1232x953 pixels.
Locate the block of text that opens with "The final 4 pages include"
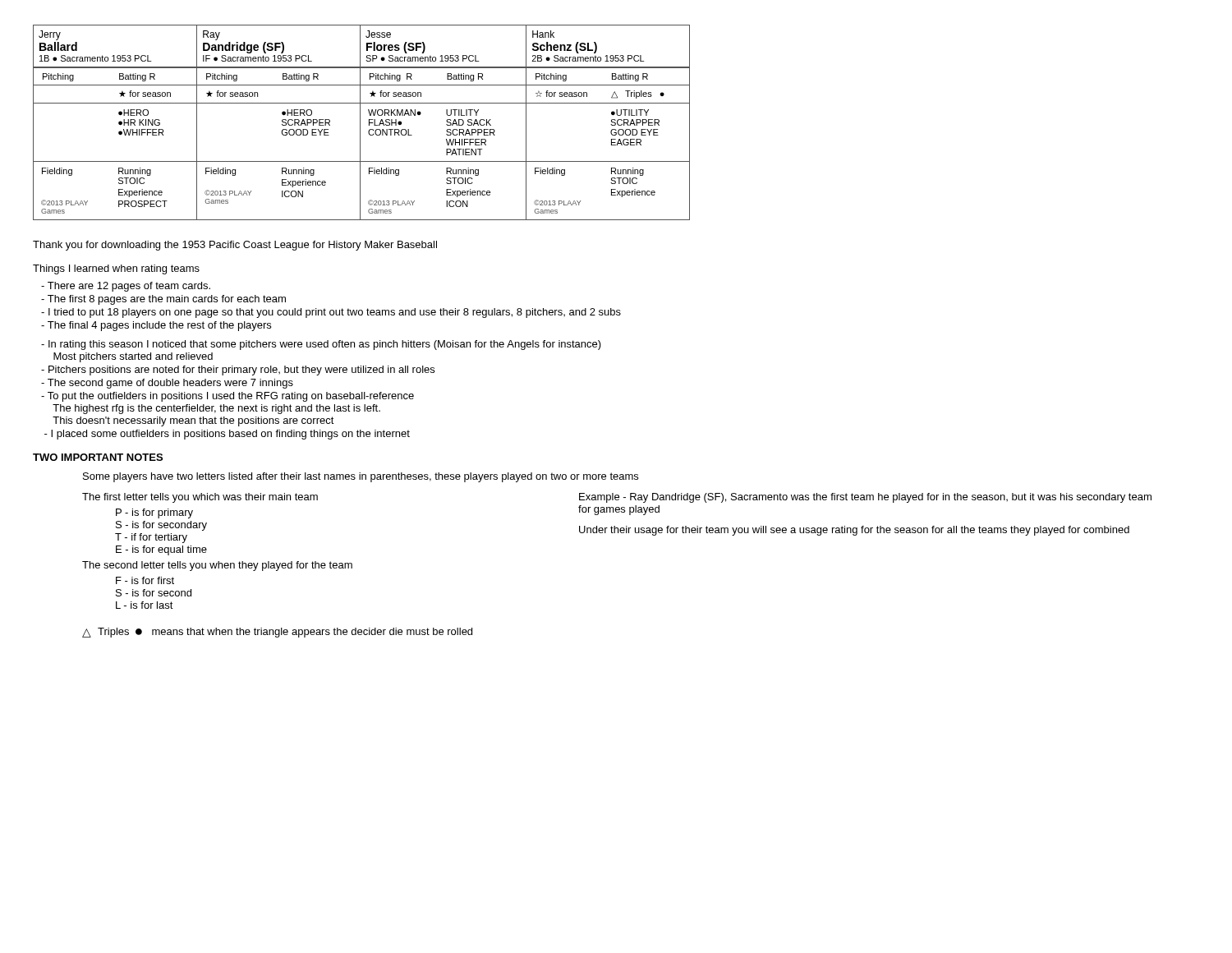tap(156, 325)
